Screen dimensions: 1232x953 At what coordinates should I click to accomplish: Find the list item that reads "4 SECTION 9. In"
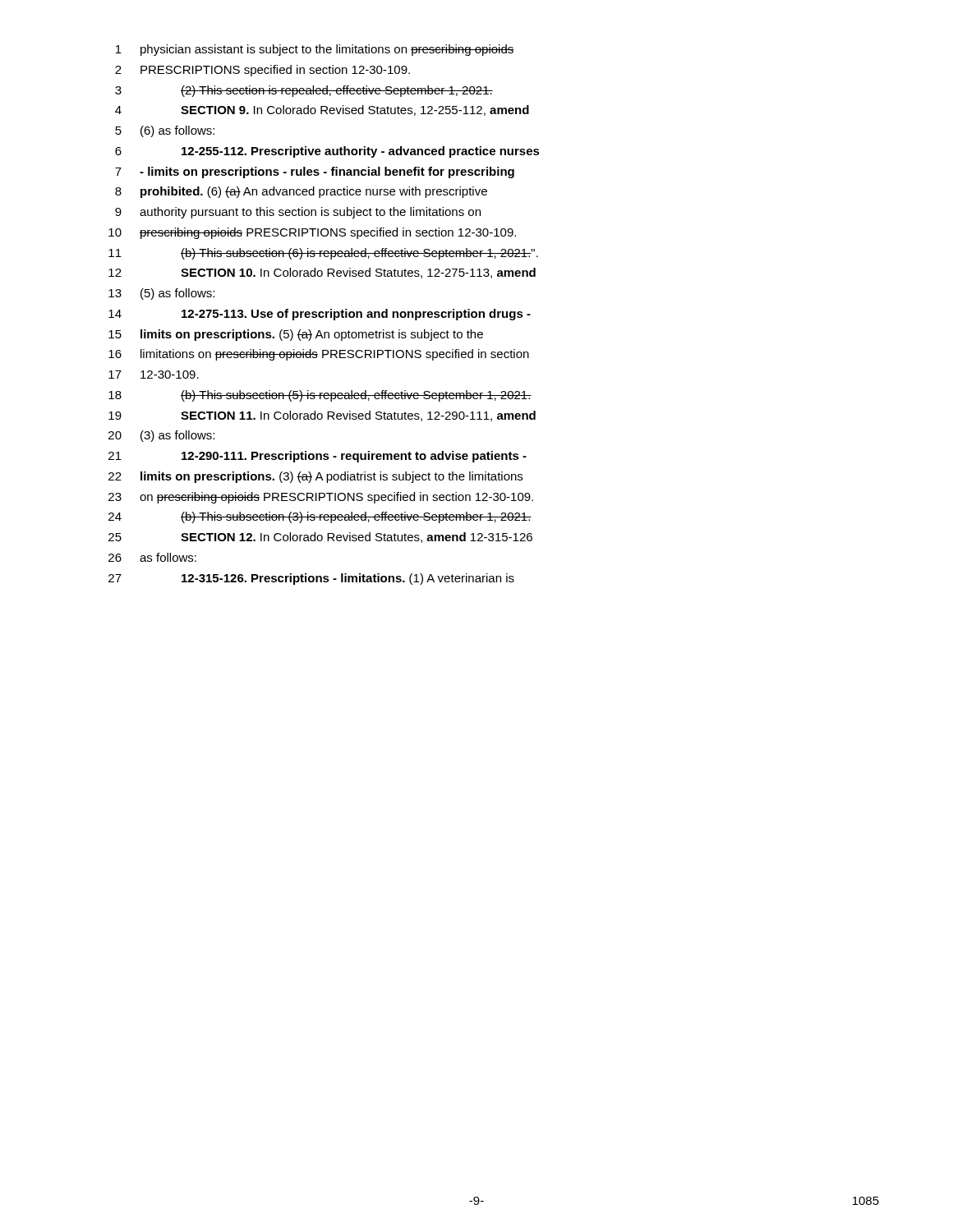coord(485,111)
